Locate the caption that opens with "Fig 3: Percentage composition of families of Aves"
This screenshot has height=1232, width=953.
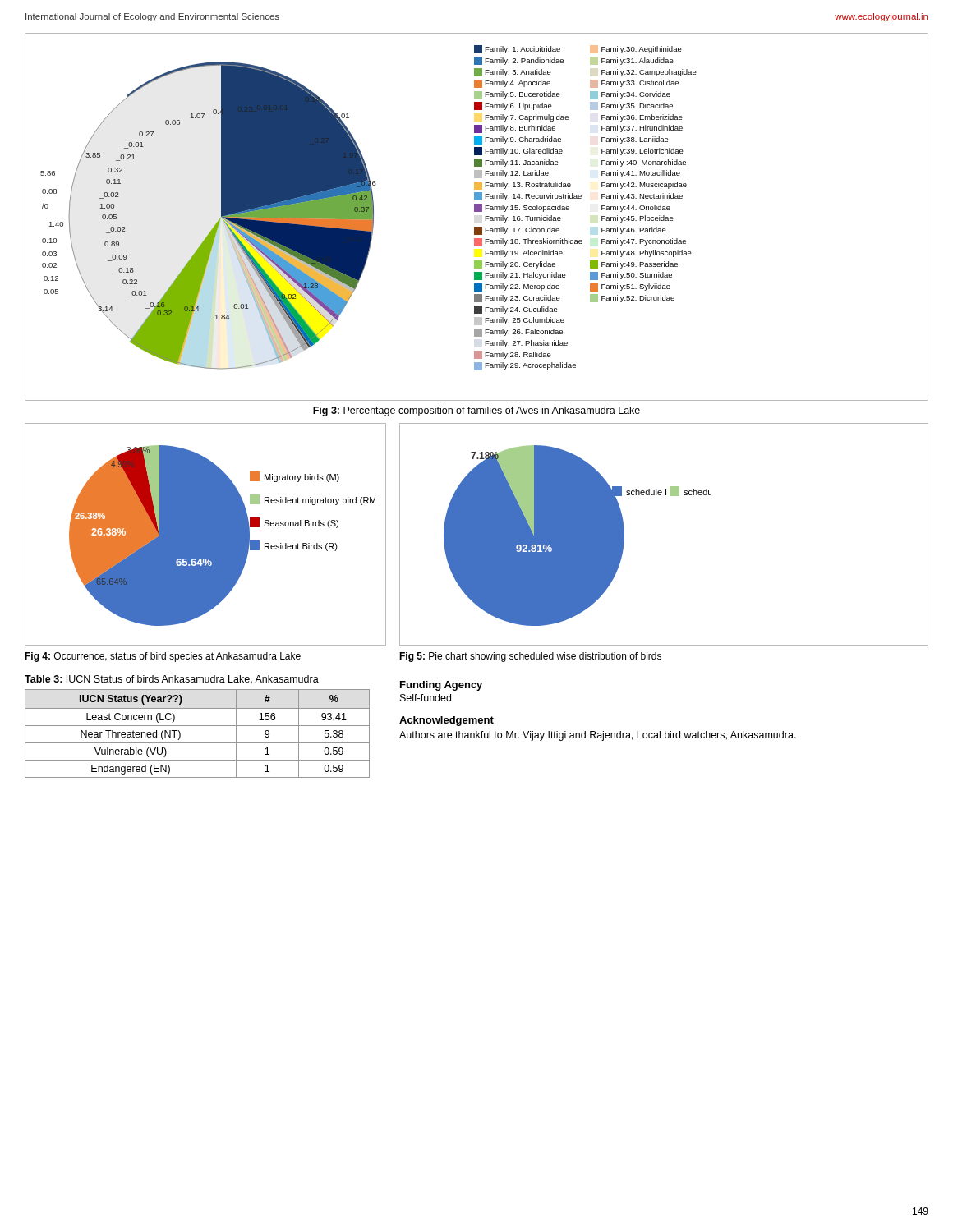click(476, 411)
